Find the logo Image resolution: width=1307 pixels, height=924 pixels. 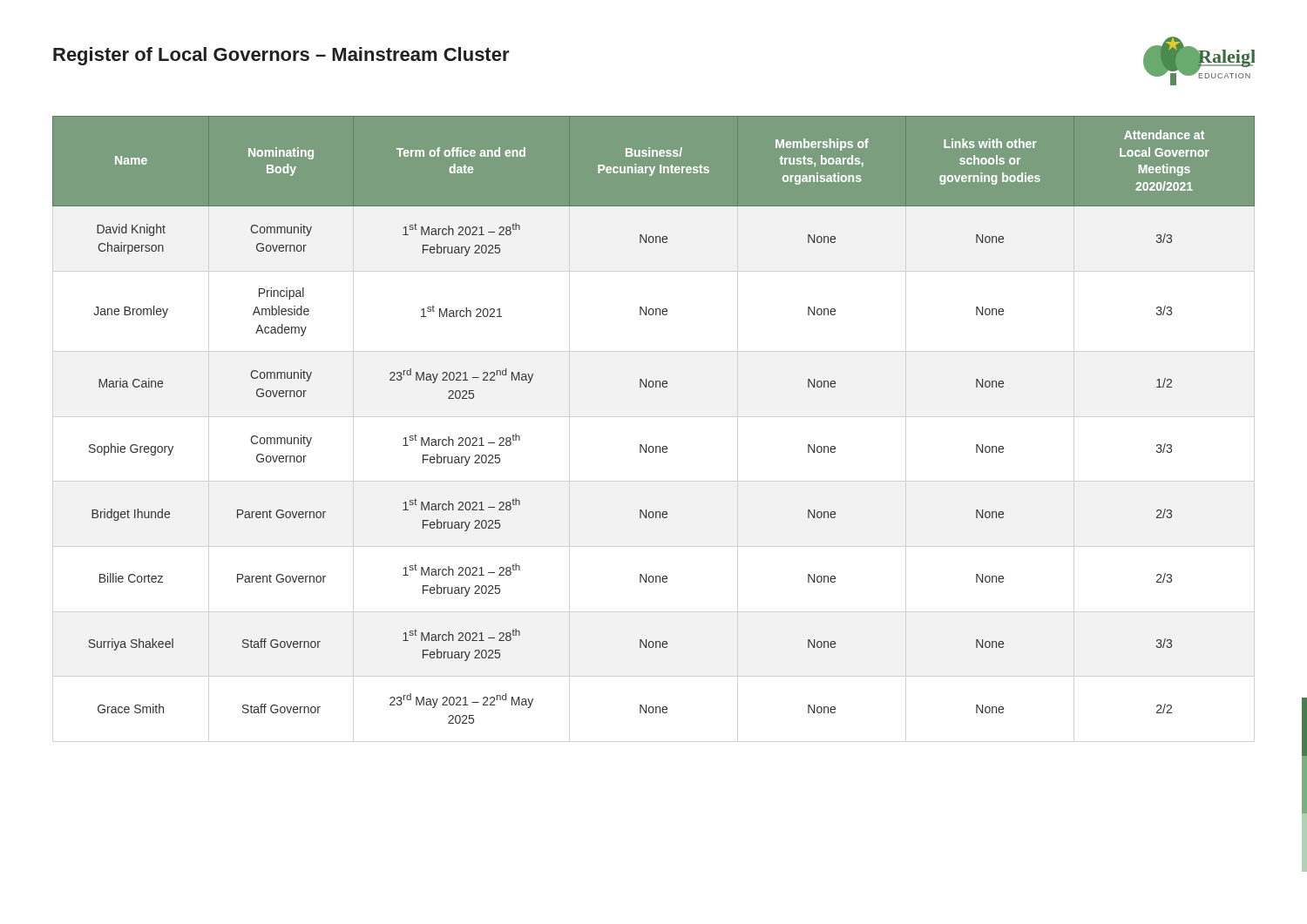tap(1189, 67)
